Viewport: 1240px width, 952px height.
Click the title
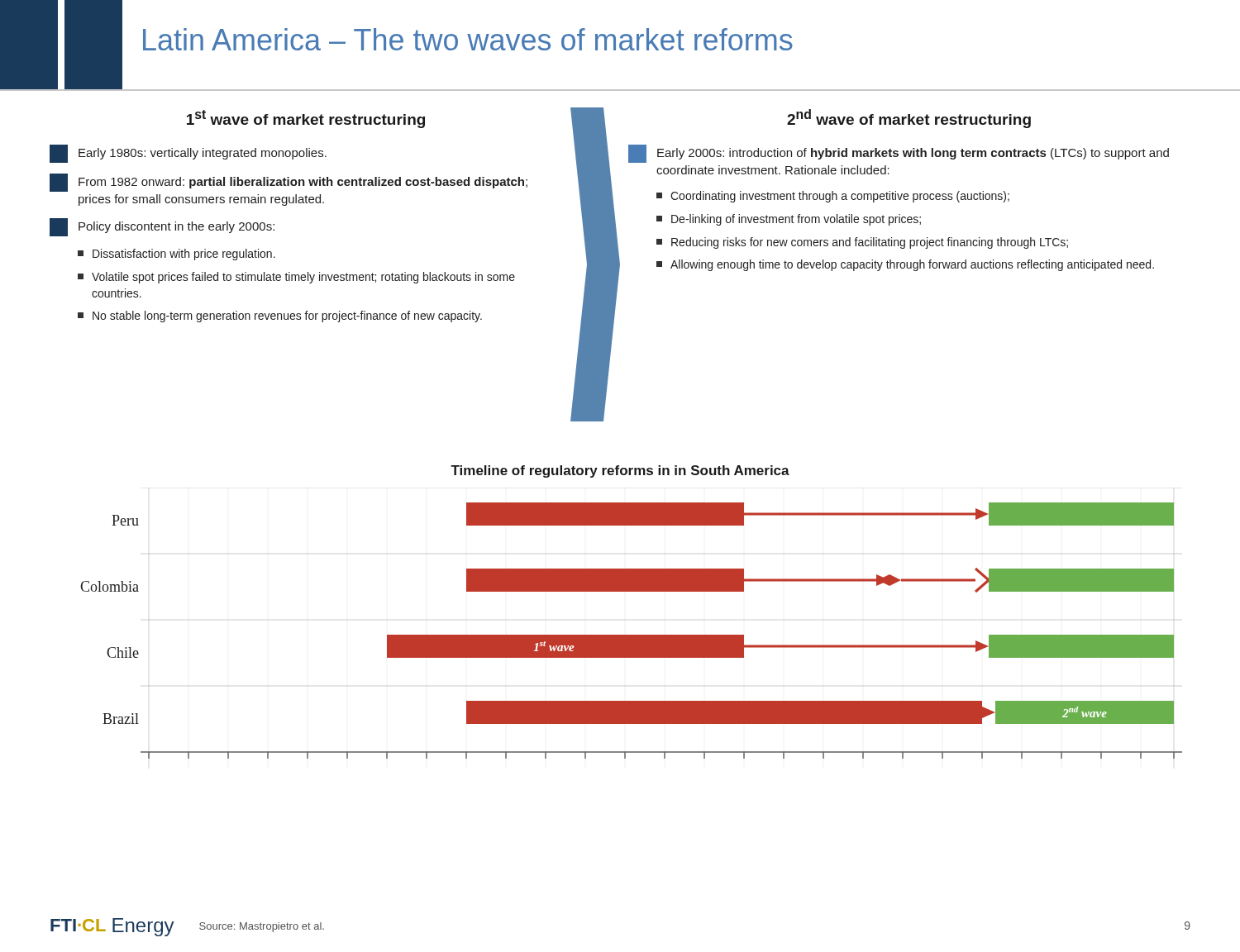pos(467,40)
